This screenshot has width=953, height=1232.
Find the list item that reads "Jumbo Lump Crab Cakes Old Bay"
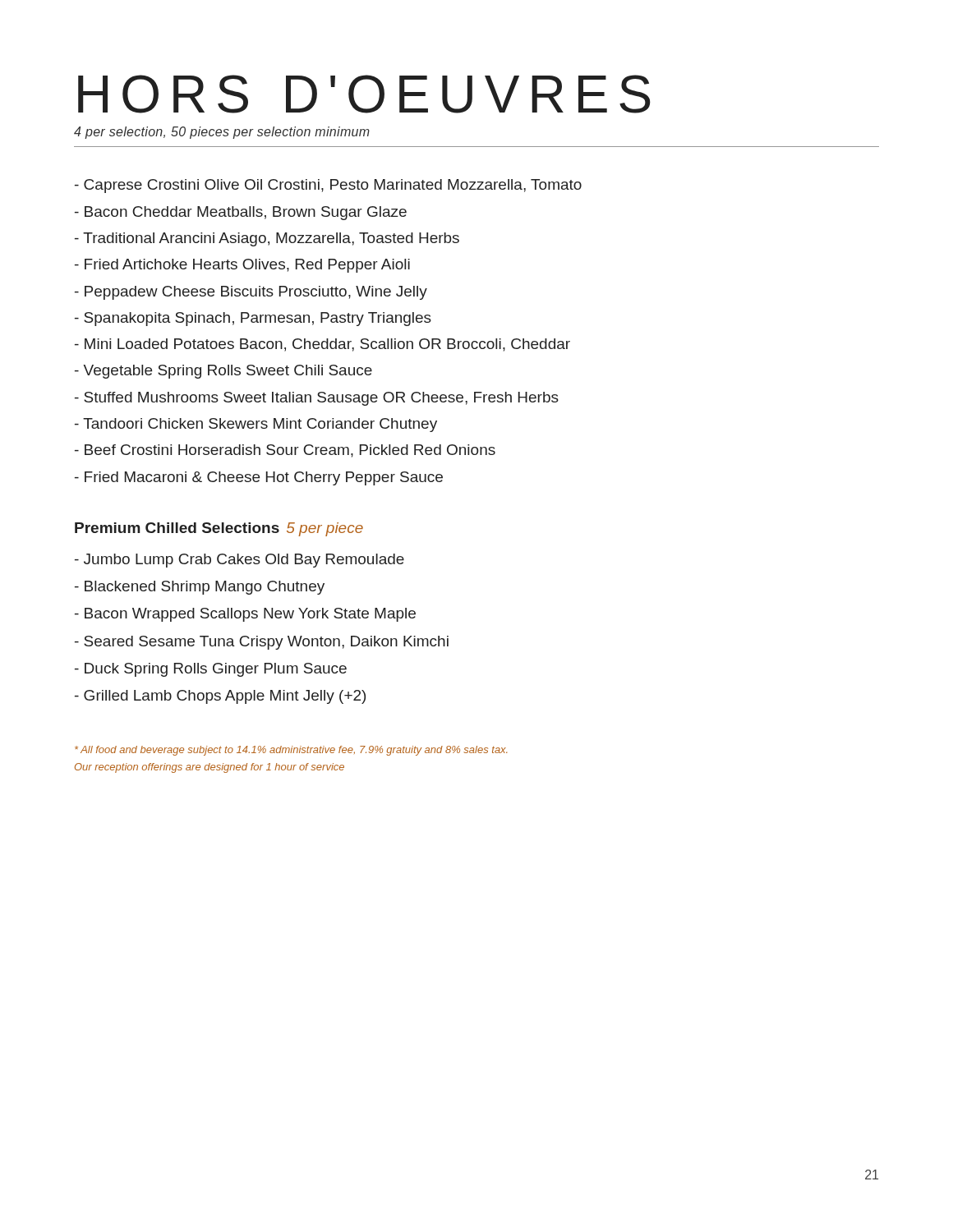[x=239, y=561]
